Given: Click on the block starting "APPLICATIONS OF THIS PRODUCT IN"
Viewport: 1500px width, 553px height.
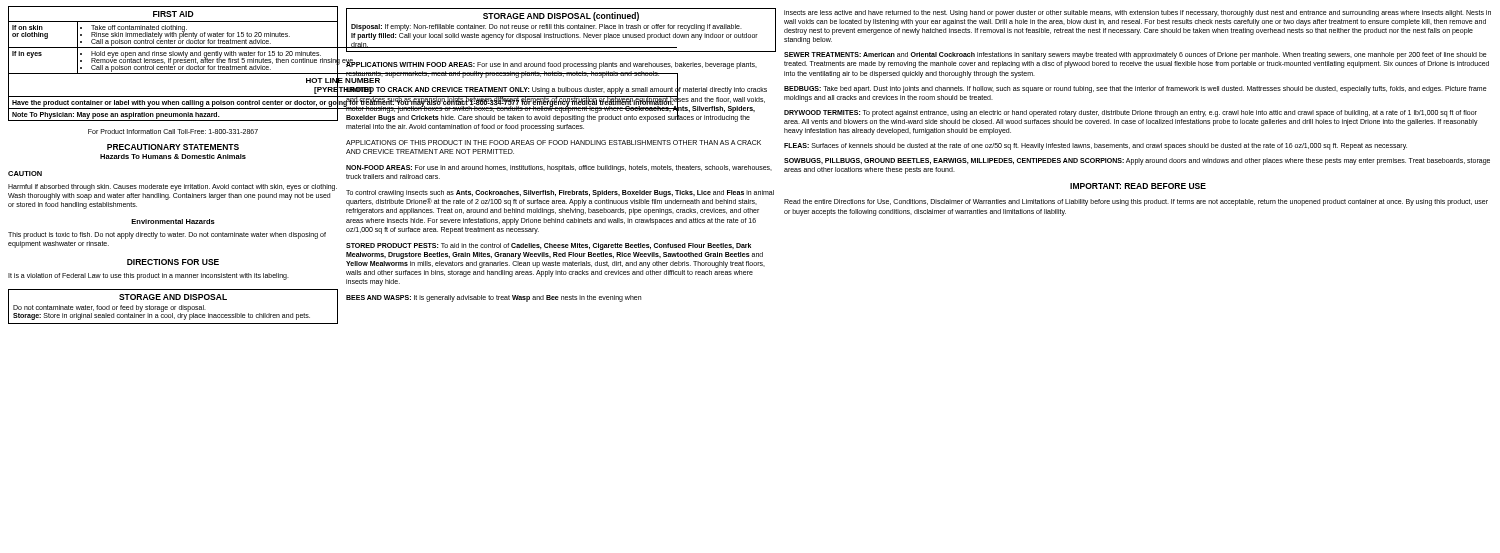Looking at the screenshot, I should (554, 147).
